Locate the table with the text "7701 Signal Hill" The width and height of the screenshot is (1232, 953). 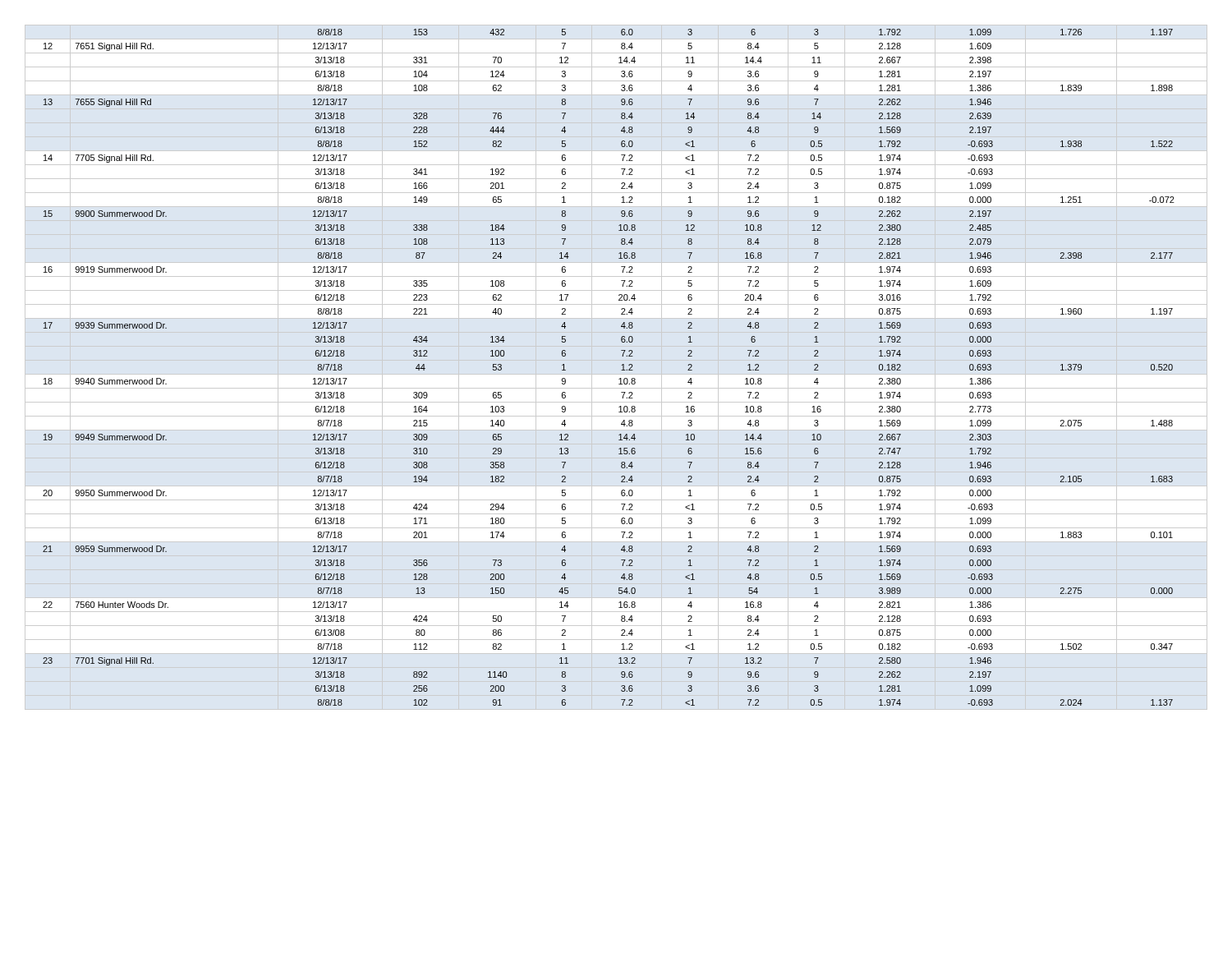[616, 367]
